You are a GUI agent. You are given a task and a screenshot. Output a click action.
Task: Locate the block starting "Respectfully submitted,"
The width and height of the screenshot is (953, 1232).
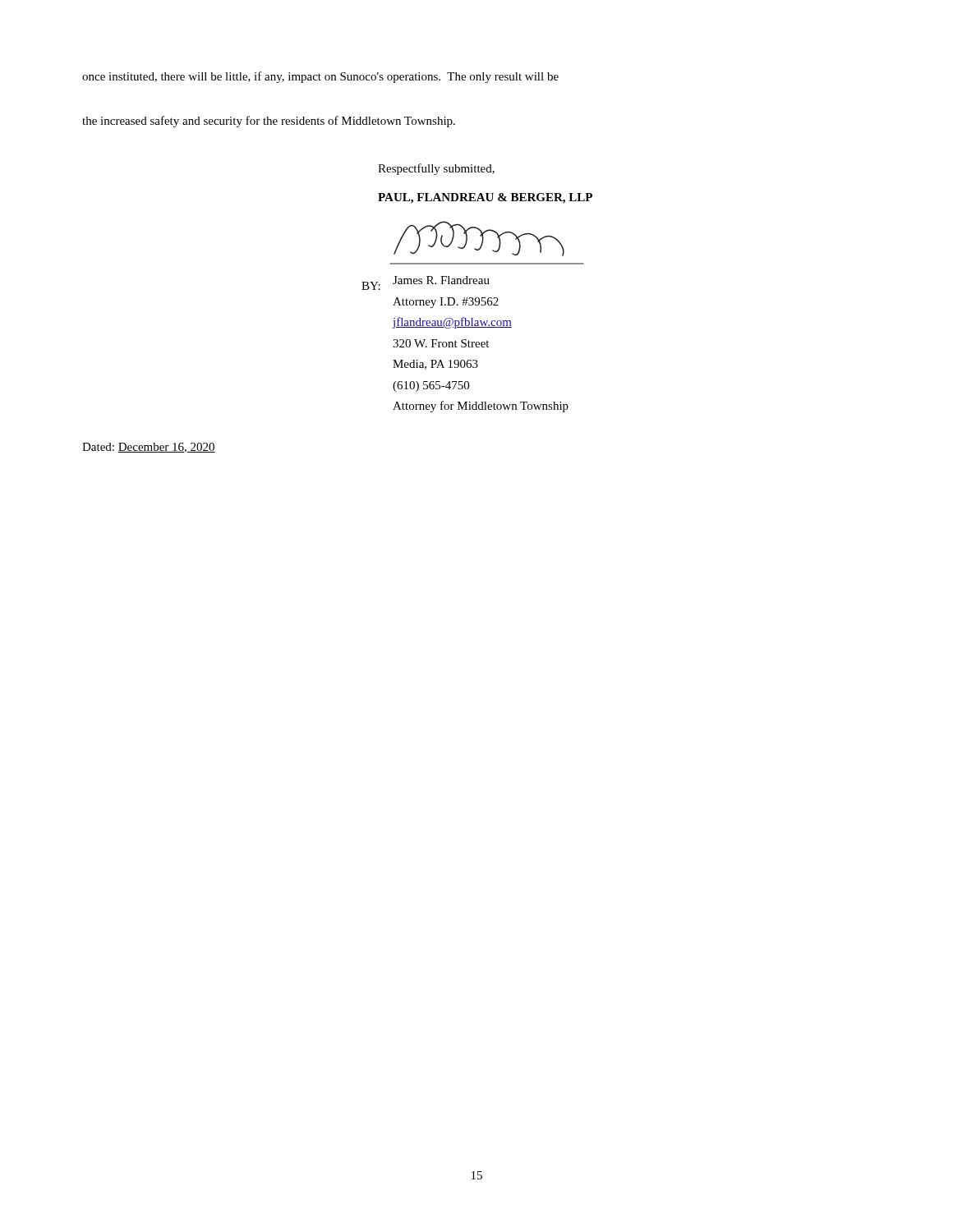(436, 168)
